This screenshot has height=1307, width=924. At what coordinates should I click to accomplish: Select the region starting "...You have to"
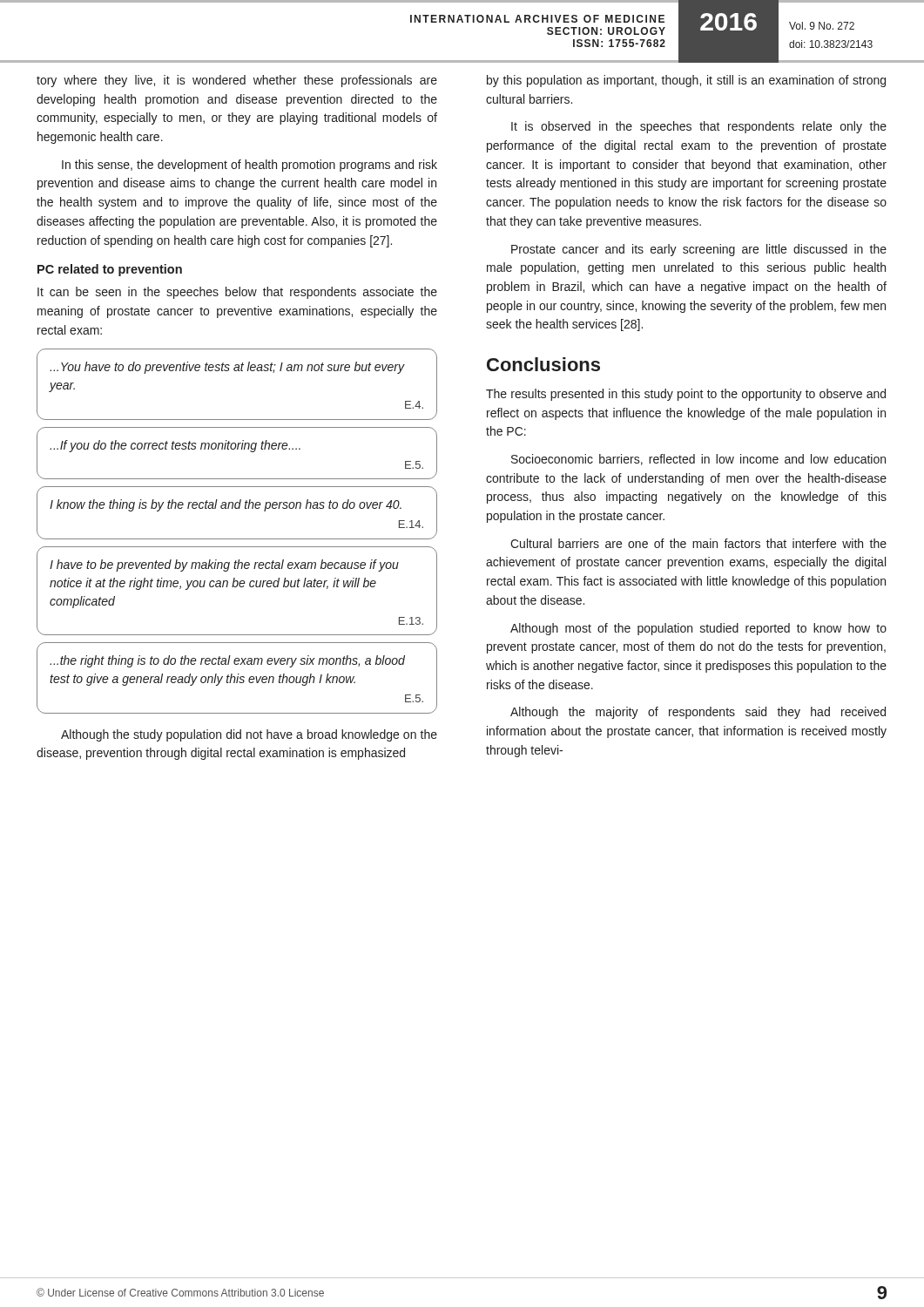227,368
